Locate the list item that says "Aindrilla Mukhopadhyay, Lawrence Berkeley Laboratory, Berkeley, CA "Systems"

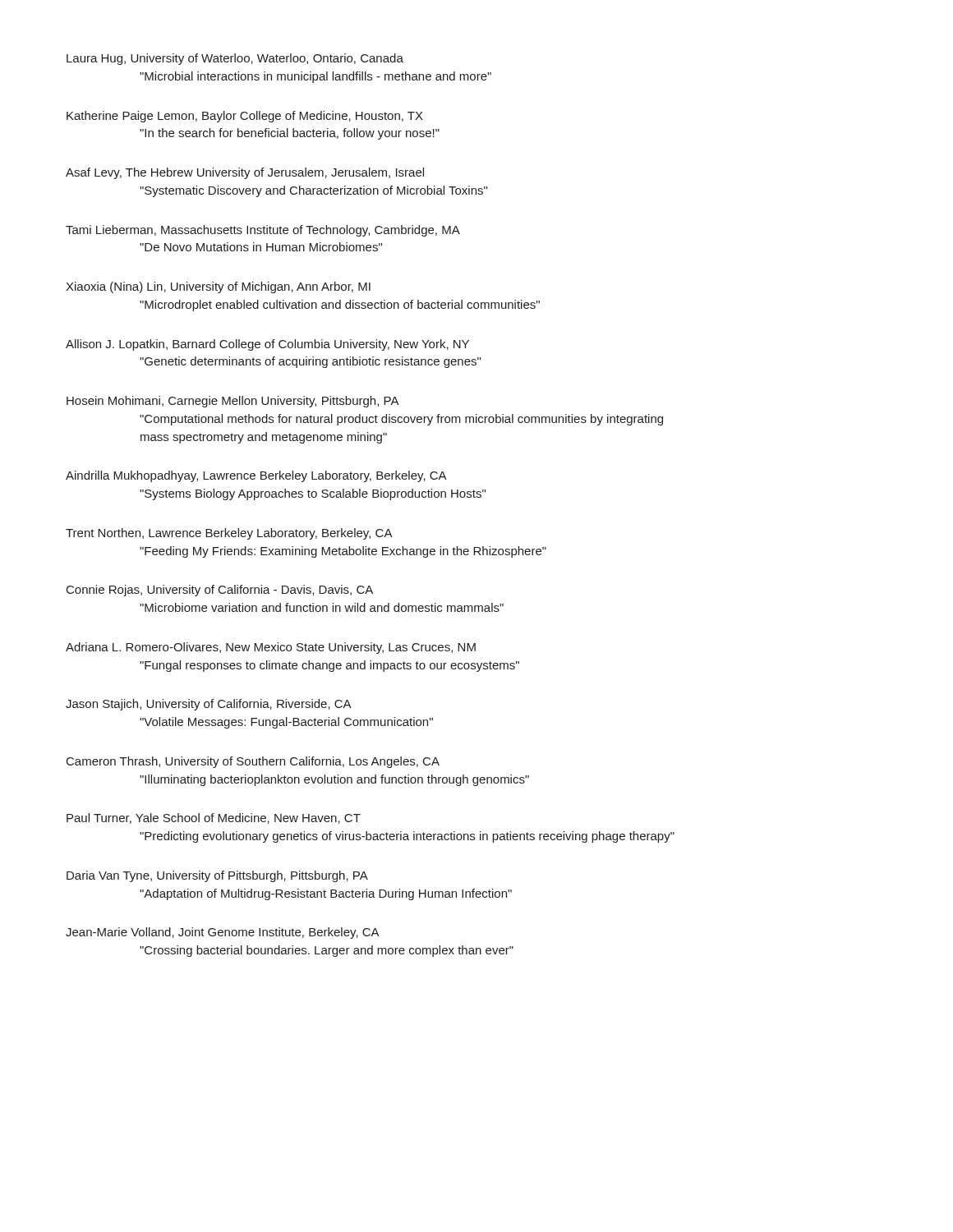(476, 485)
